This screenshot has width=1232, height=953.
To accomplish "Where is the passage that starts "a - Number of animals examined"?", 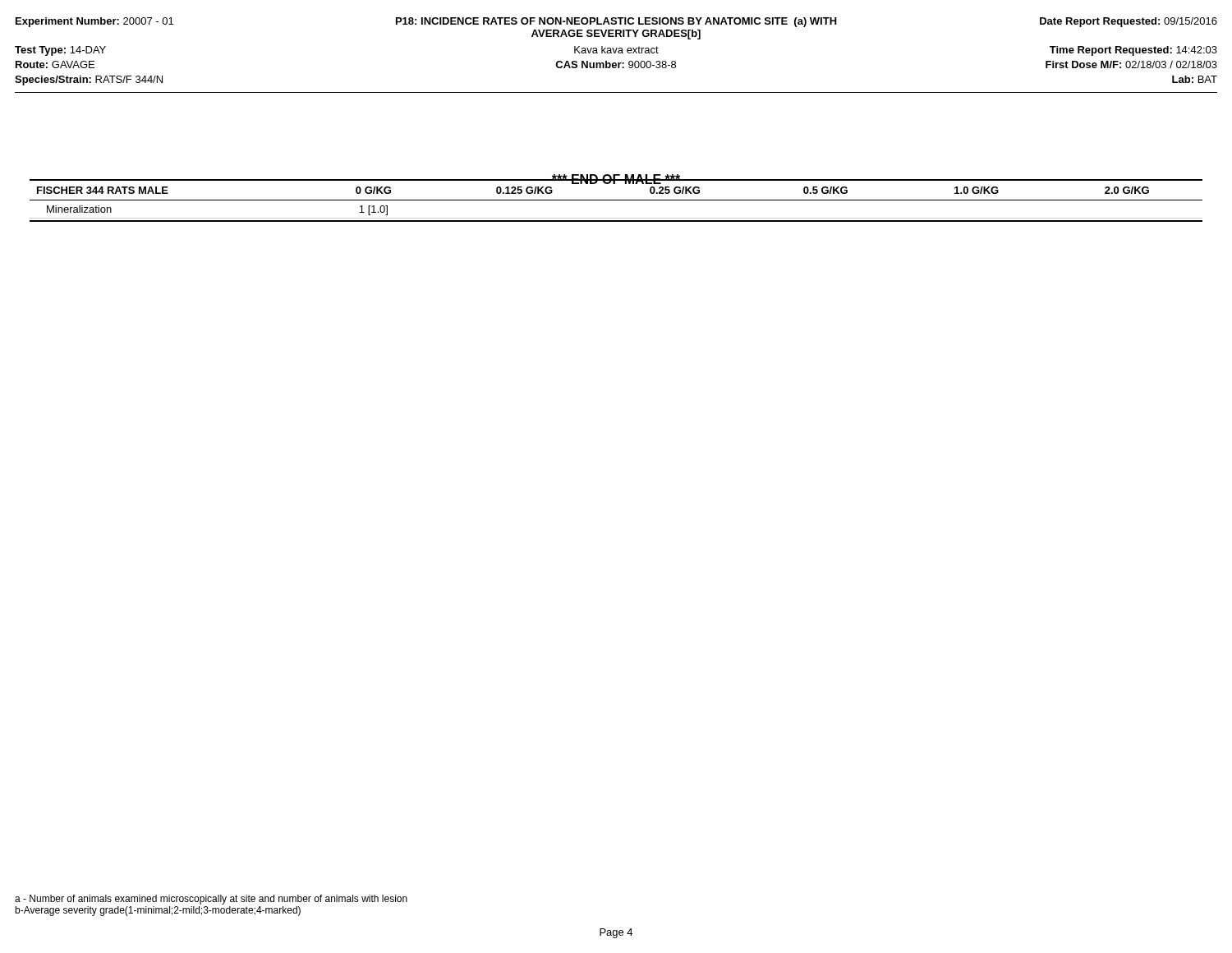I will 211,905.
